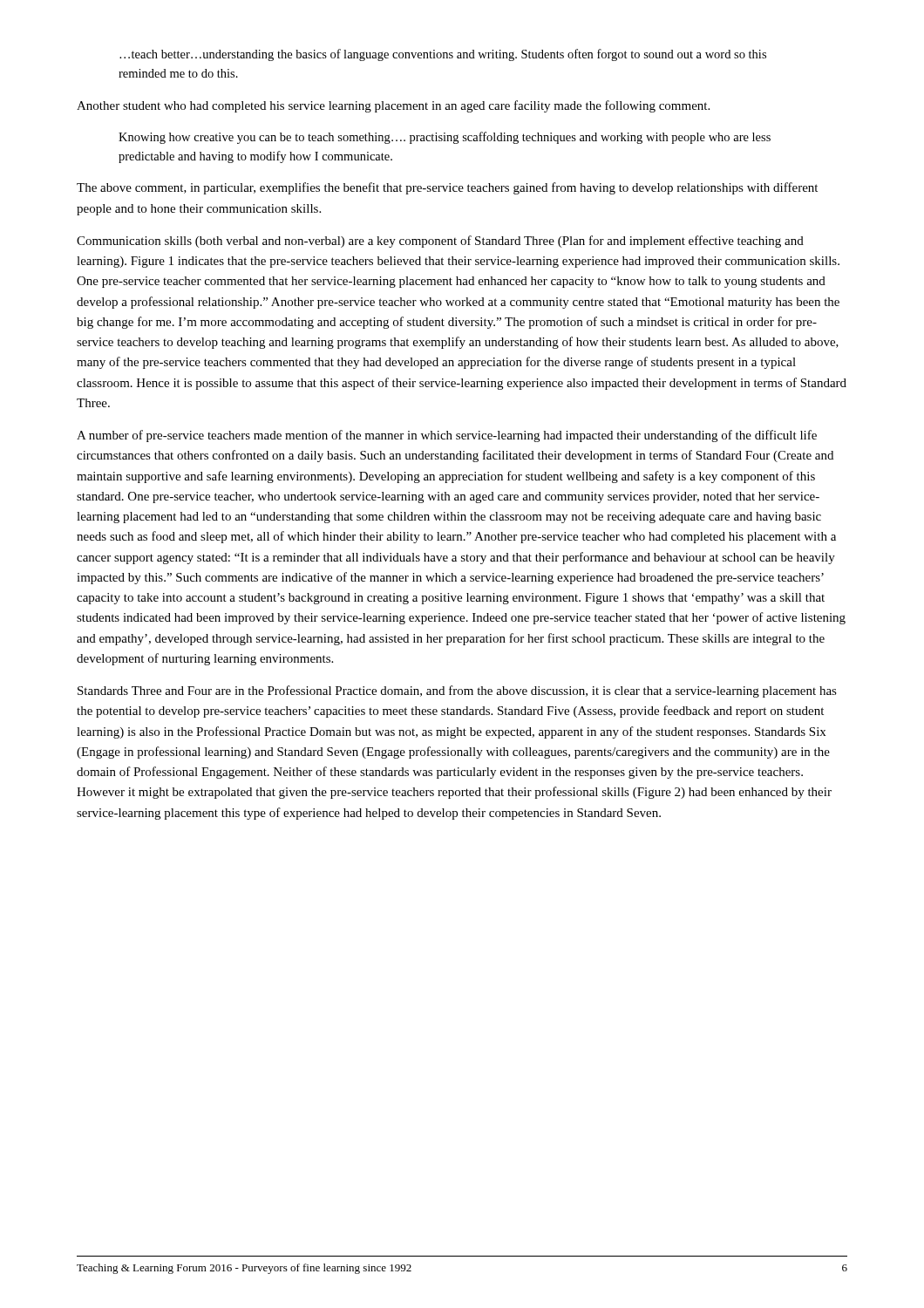Locate the block starting "Communication skills (both"
924x1308 pixels.
462,322
